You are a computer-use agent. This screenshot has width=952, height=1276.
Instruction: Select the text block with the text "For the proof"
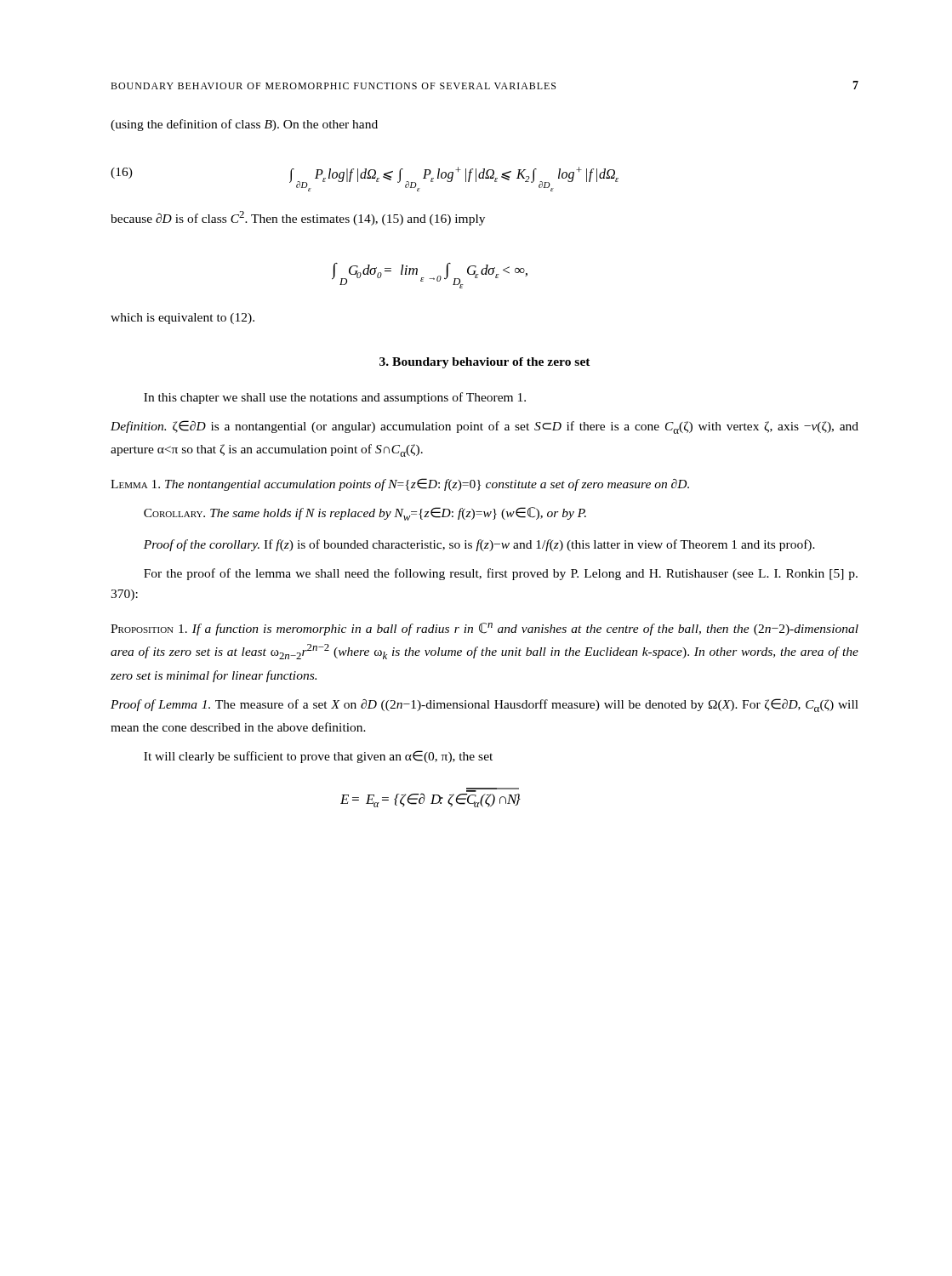(x=485, y=584)
